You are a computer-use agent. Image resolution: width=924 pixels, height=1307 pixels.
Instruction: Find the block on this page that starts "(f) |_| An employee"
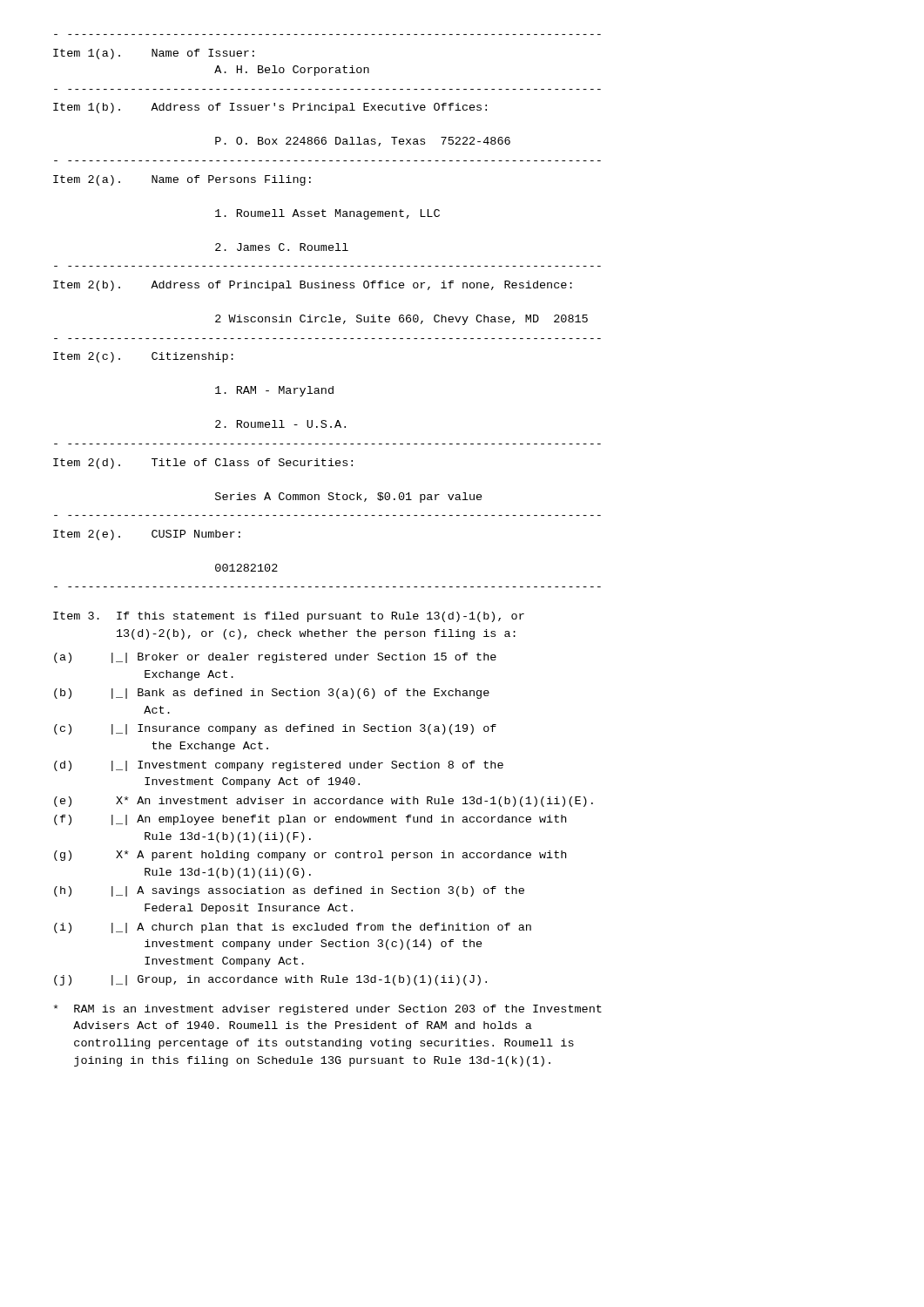[462, 828]
